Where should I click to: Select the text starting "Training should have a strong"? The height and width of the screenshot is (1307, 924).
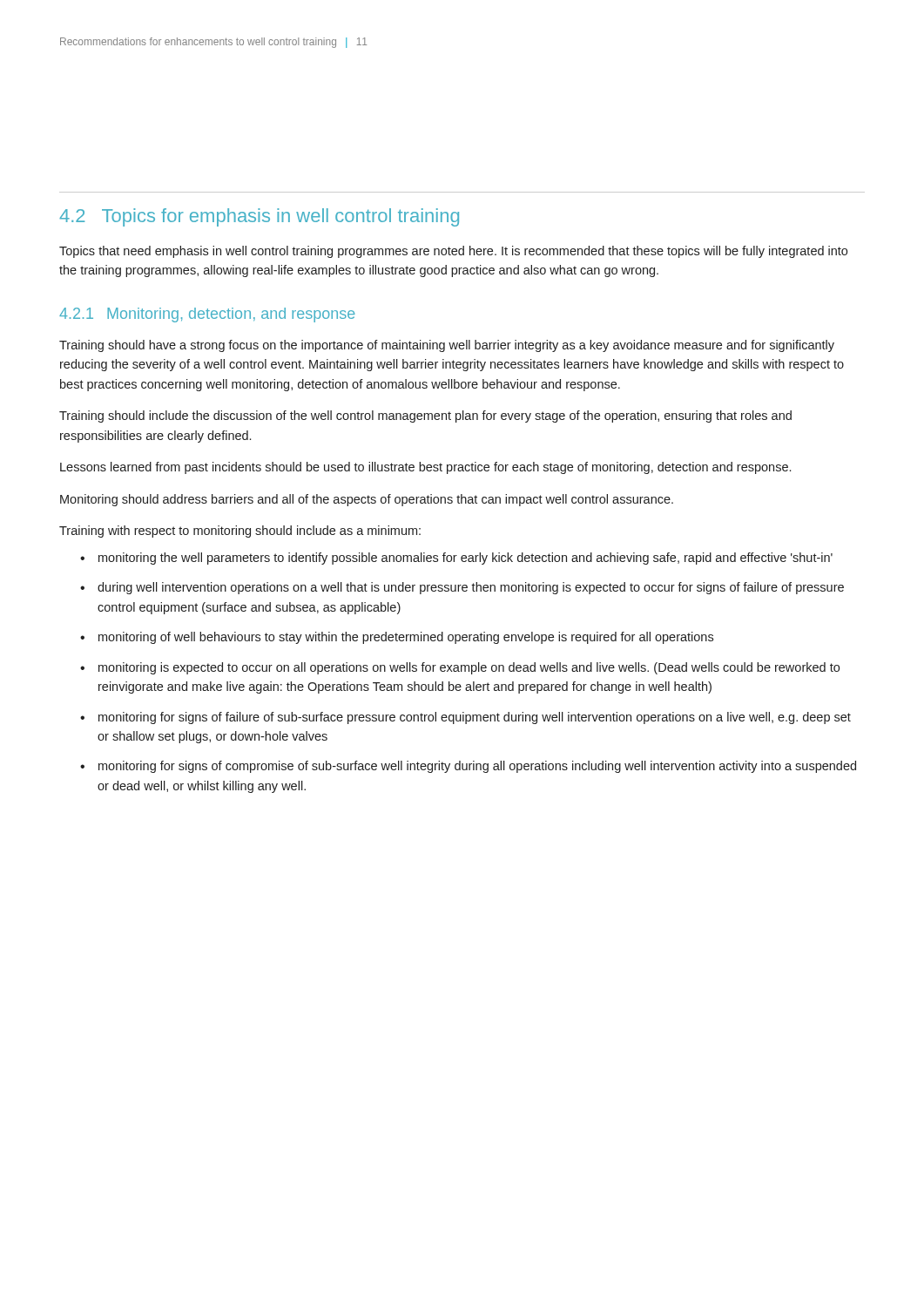pos(452,365)
